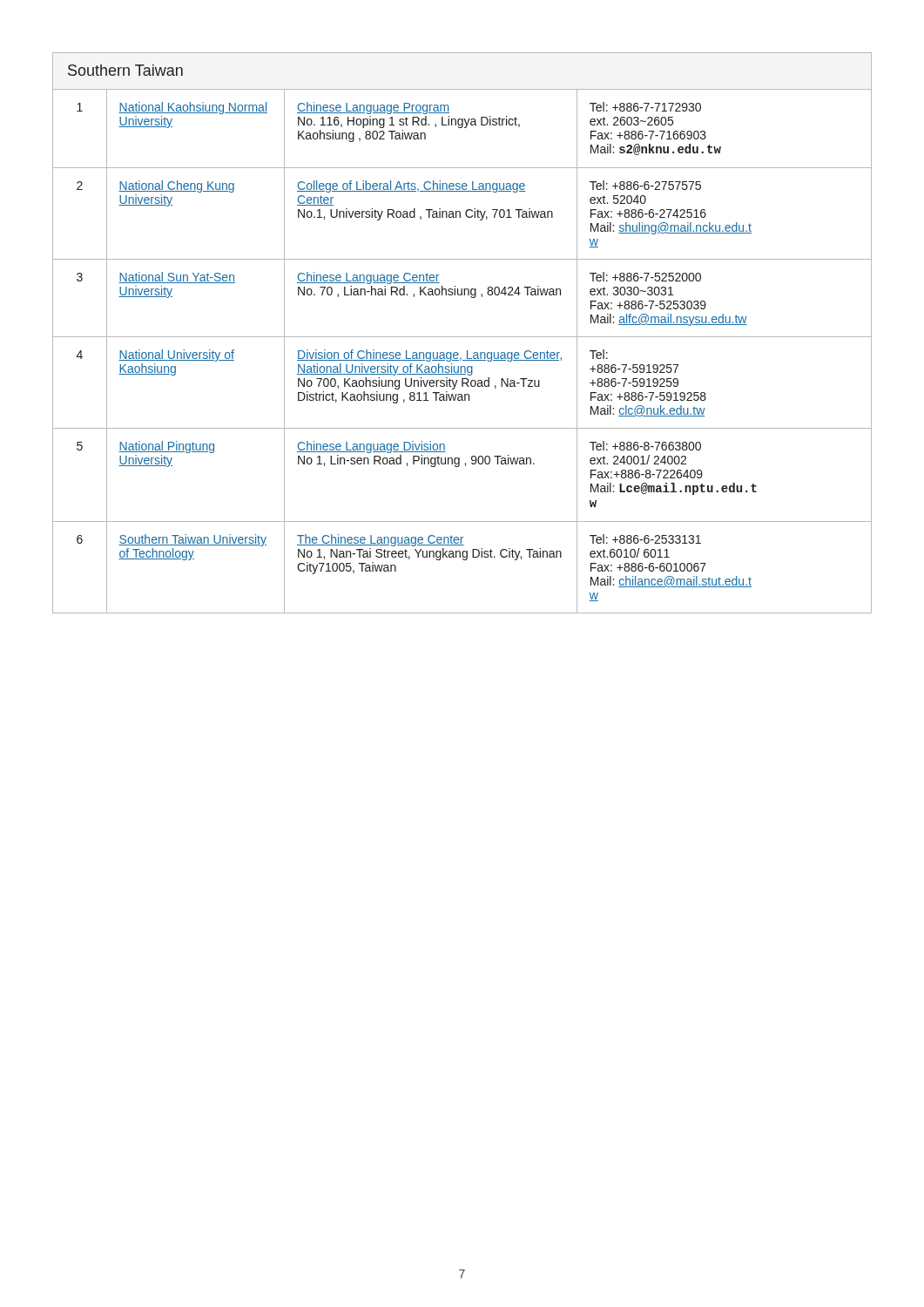The width and height of the screenshot is (924, 1307).
Task: Select the table that reads "National Sun Yat-Sen University"
Action: click(462, 351)
